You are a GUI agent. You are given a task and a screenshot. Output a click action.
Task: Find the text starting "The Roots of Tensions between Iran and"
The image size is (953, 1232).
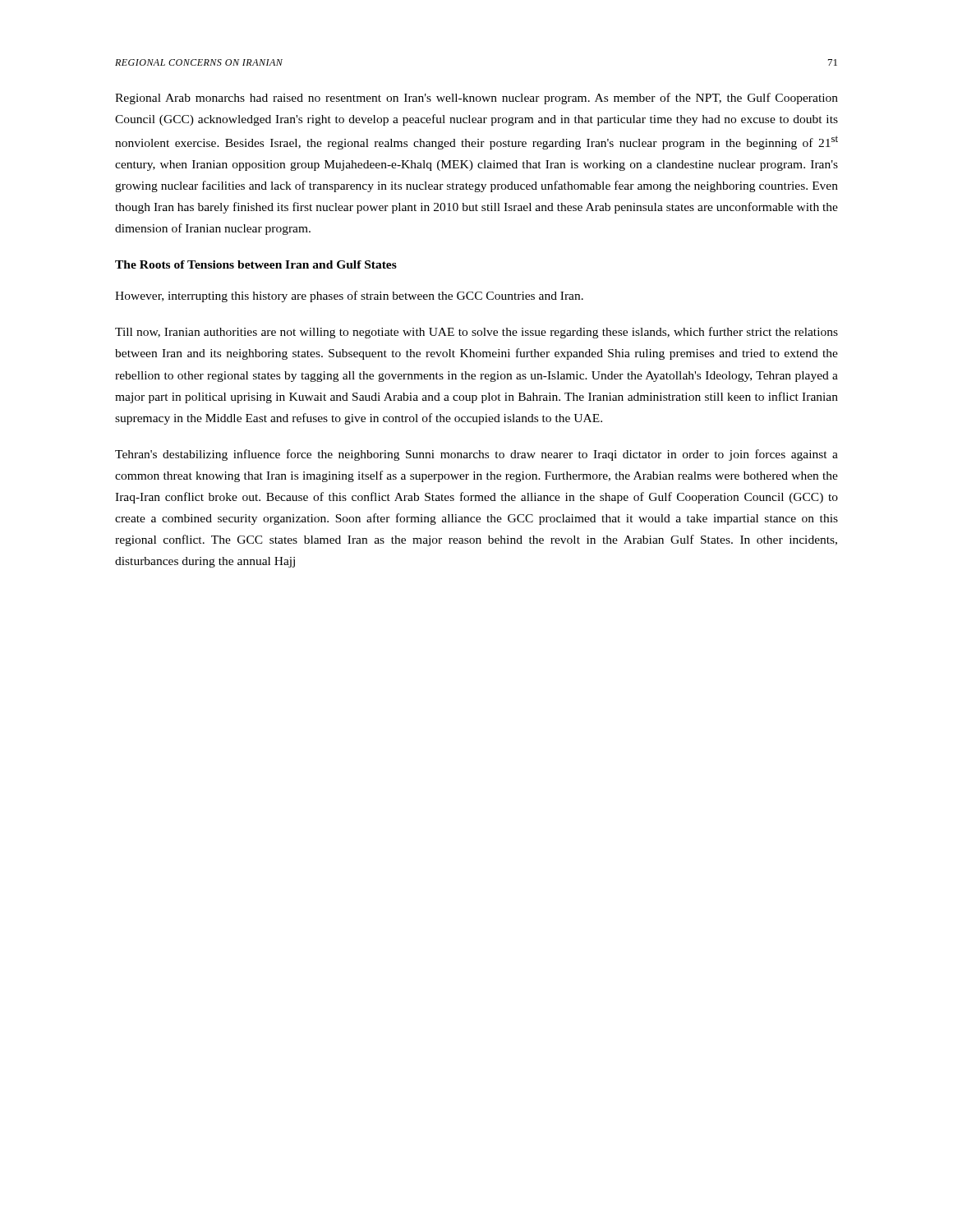click(256, 264)
